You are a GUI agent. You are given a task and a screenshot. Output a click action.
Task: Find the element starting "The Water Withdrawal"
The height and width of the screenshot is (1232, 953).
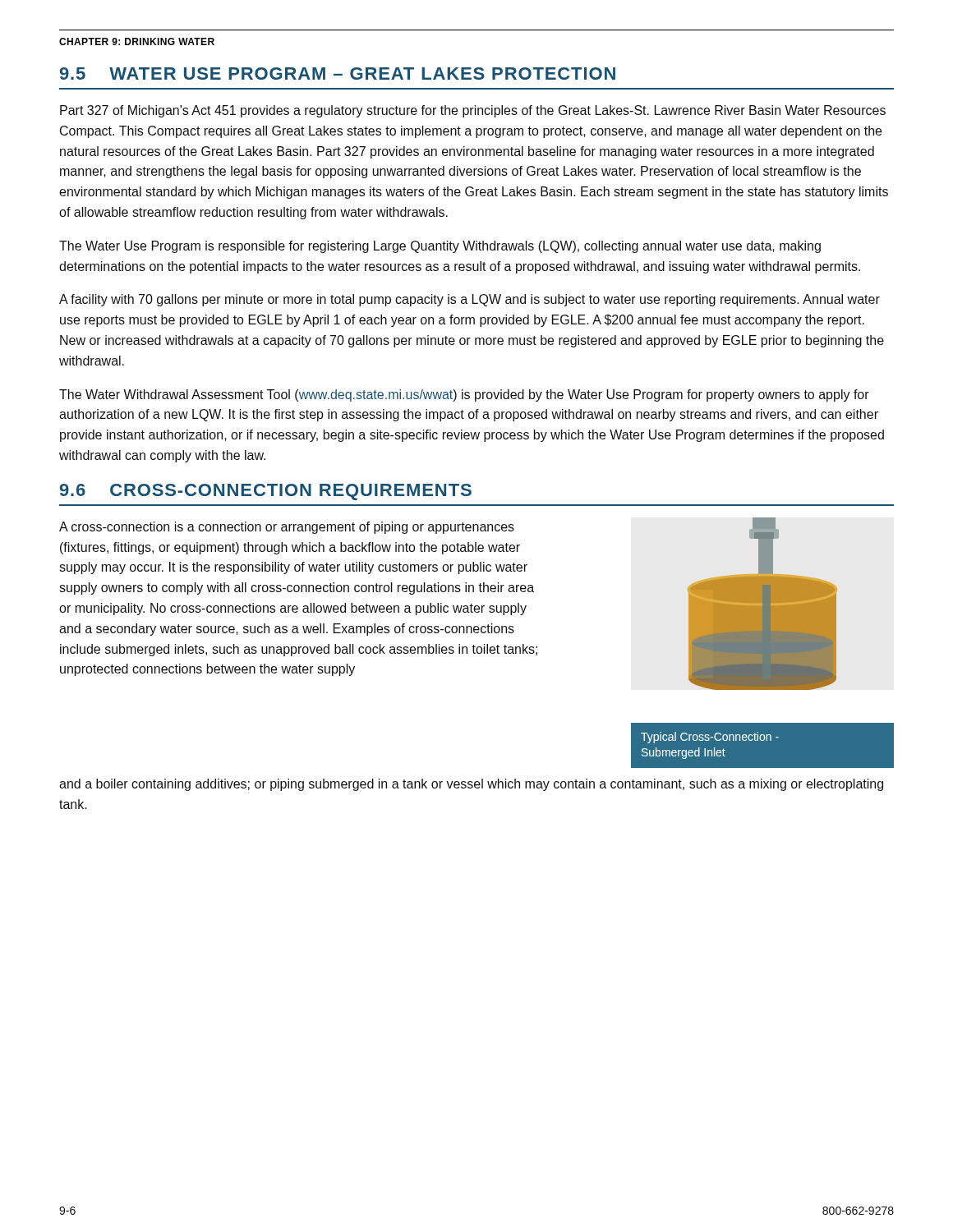(472, 425)
